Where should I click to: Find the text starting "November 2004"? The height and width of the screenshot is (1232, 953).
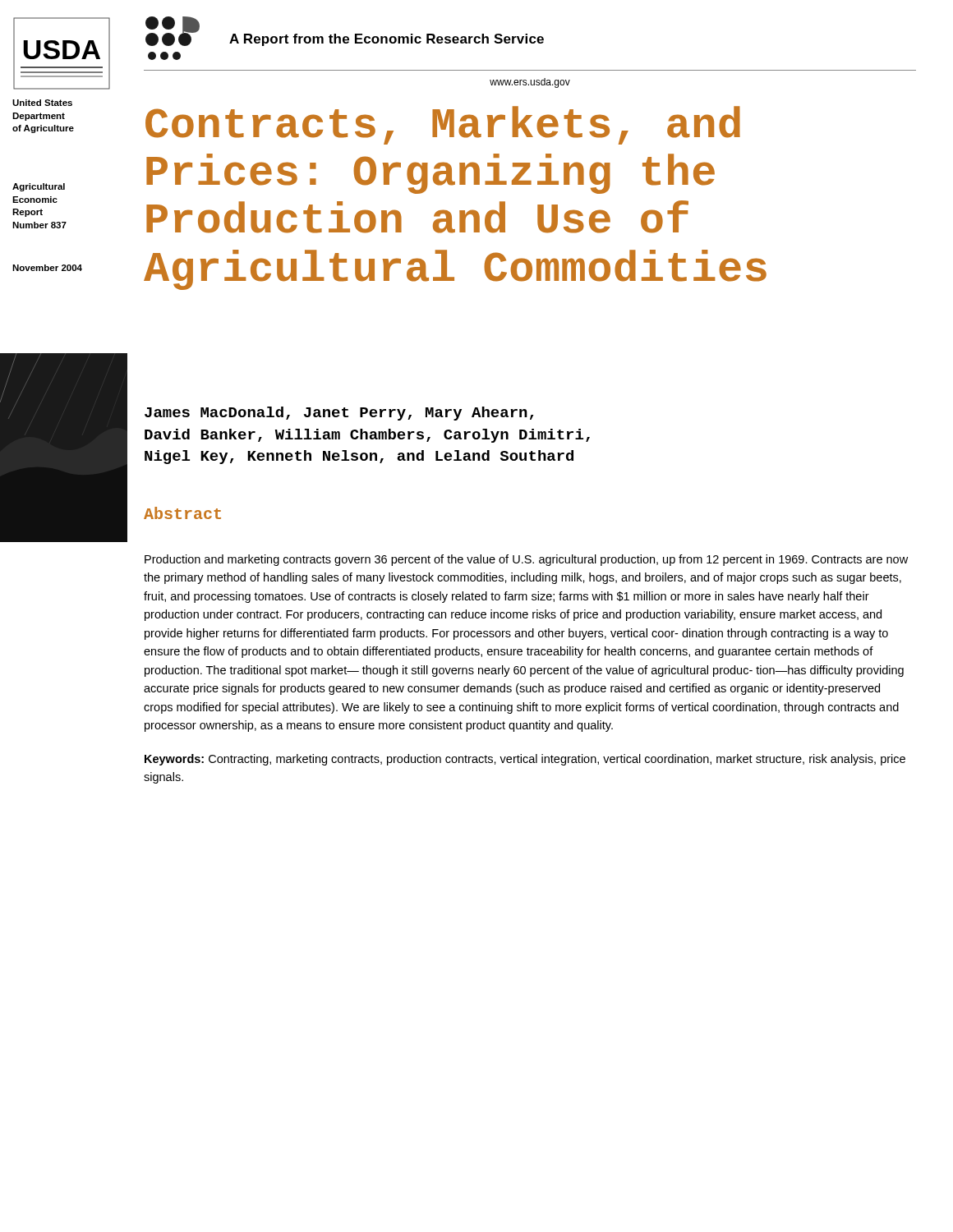click(47, 268)
